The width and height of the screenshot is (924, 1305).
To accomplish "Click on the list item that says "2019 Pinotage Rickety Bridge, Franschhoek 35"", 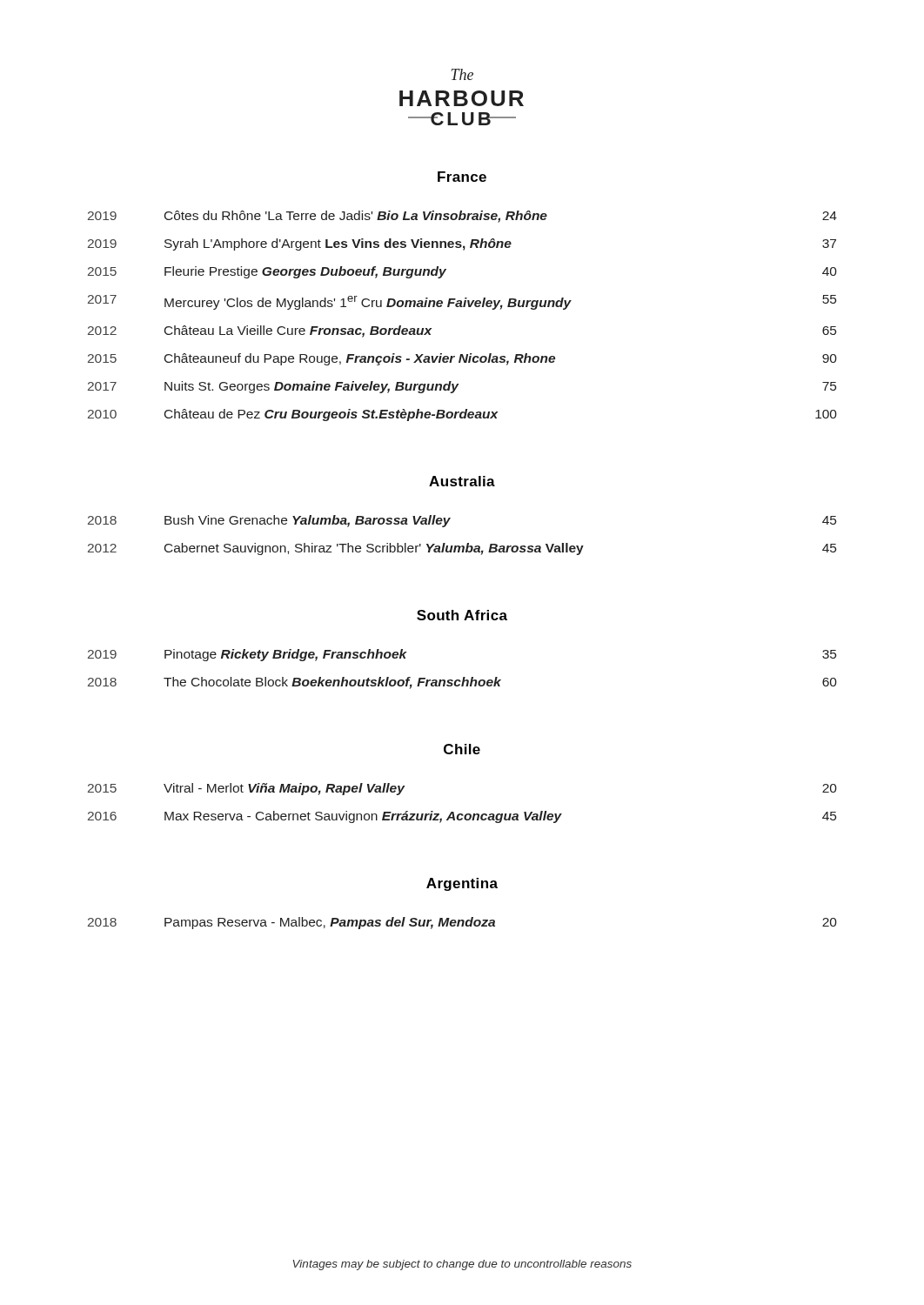I will tap(106, 655).
